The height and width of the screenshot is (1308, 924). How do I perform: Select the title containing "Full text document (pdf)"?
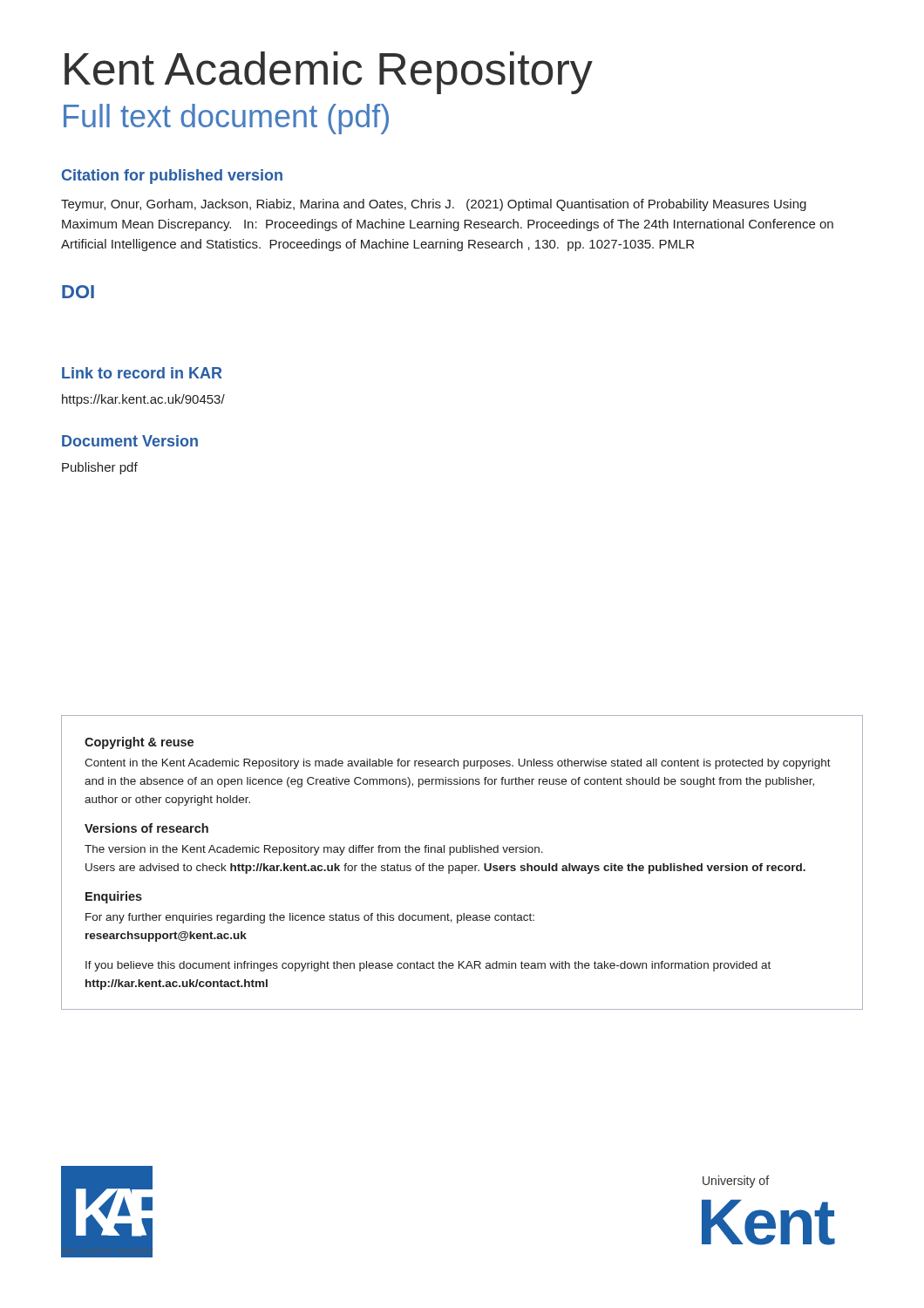click(x=226, y=116)
